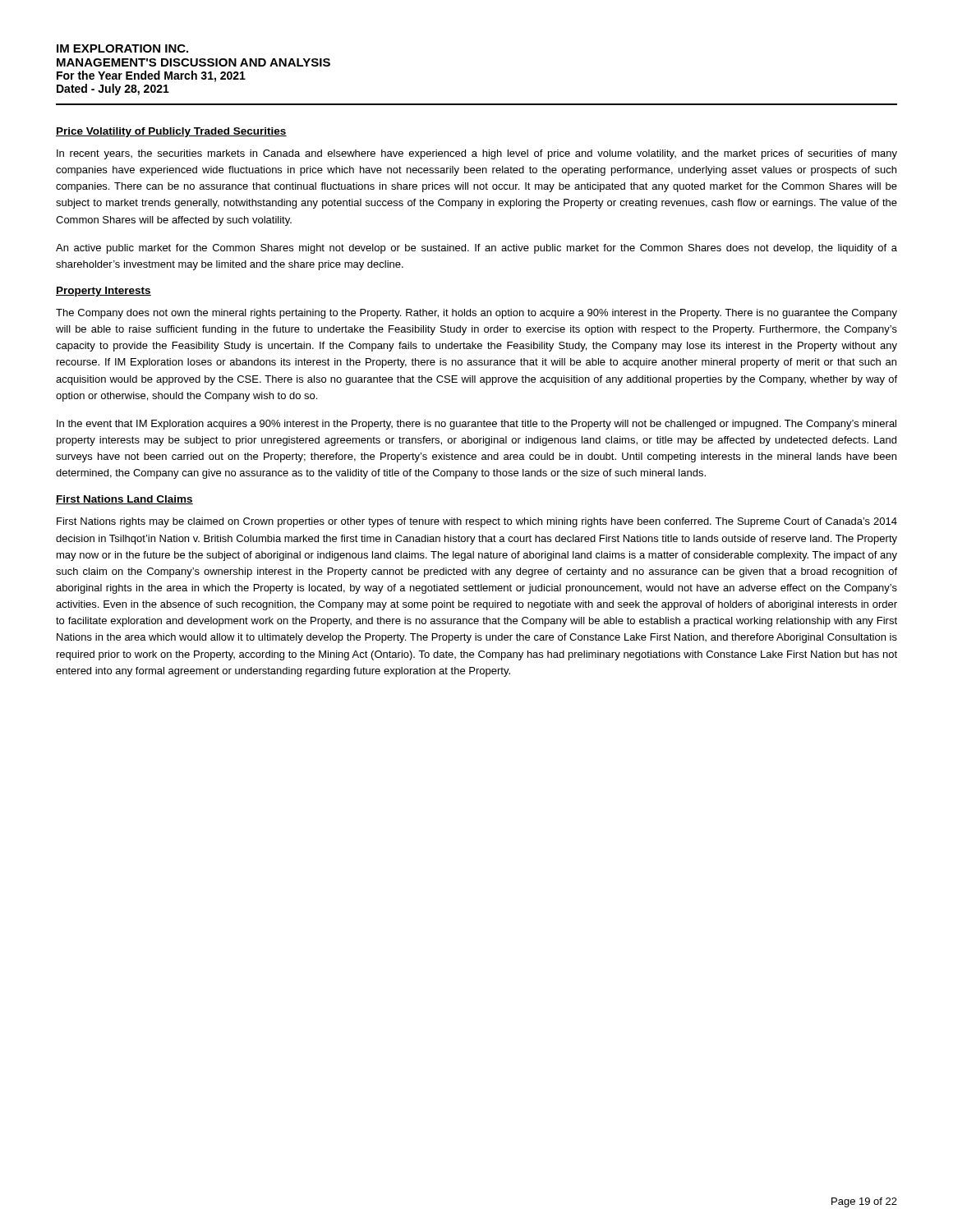953x1232 pixels.
Task: Locate the block of text that opens with "In the event that IM Exploration acquires a"
Action: pyautogui.click(x=476, y=448)
